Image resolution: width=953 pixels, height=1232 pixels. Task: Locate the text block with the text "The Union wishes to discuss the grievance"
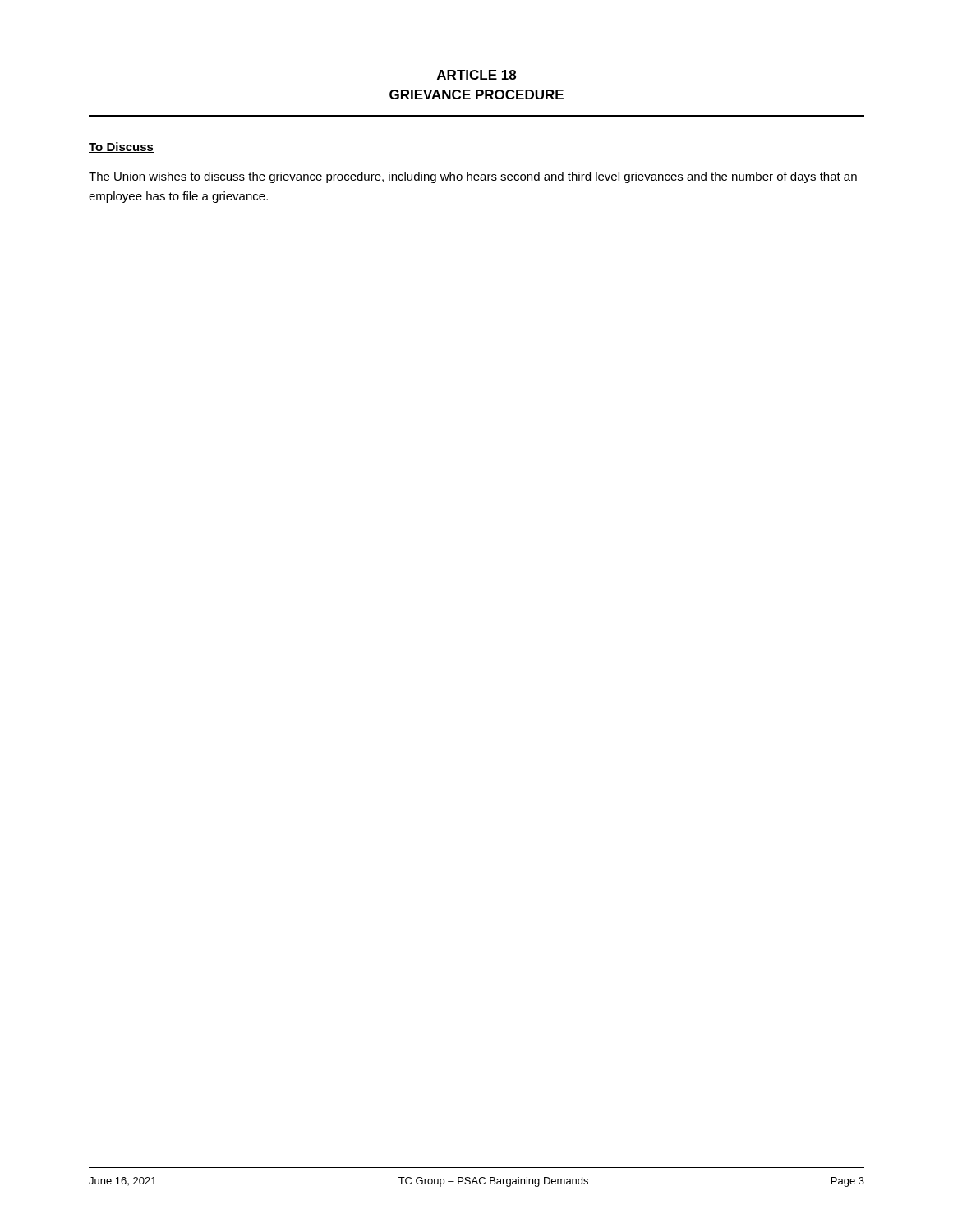coord(473,186)
